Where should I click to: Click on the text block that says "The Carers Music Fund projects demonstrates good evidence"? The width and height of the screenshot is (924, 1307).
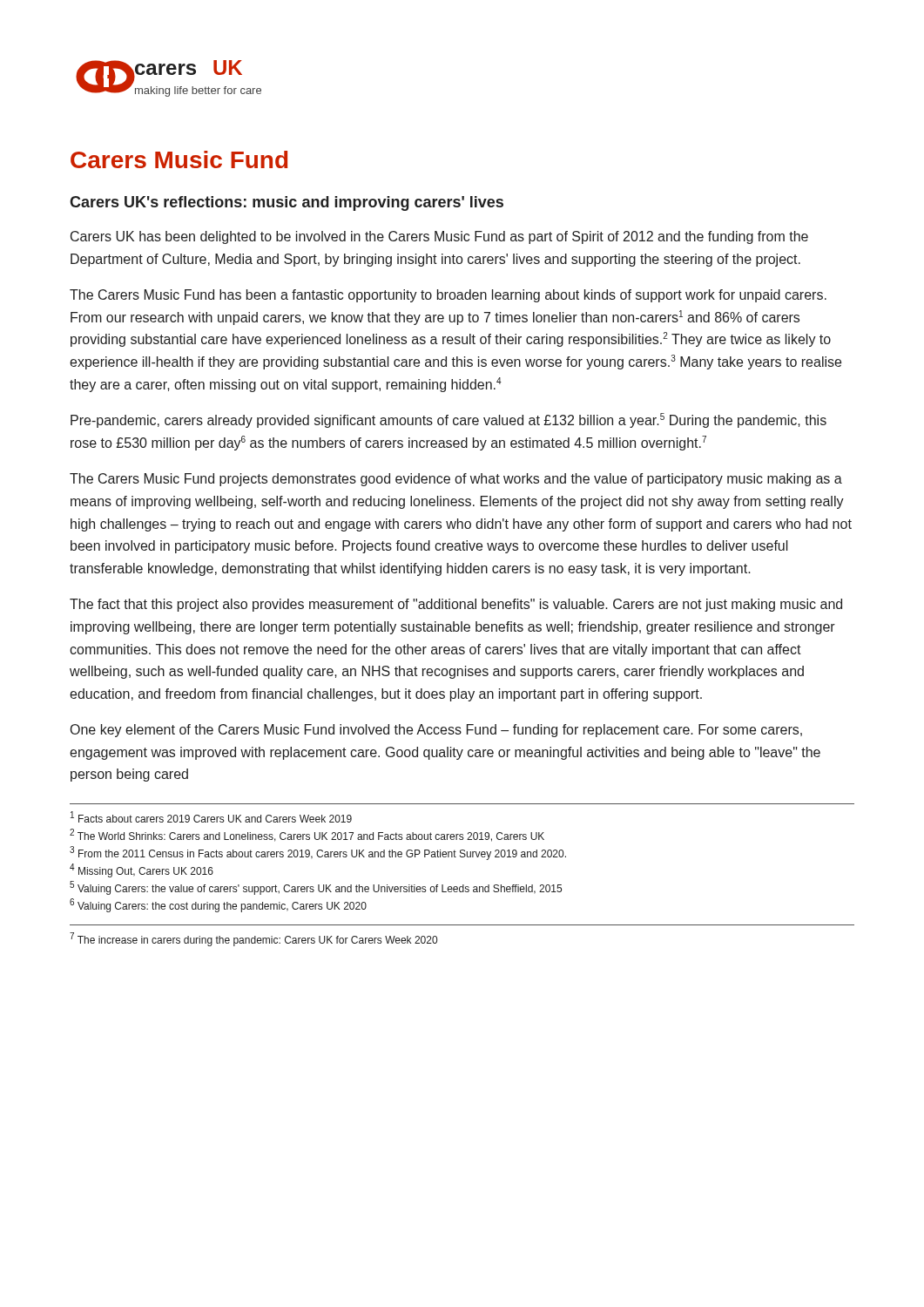click(461, 524)
